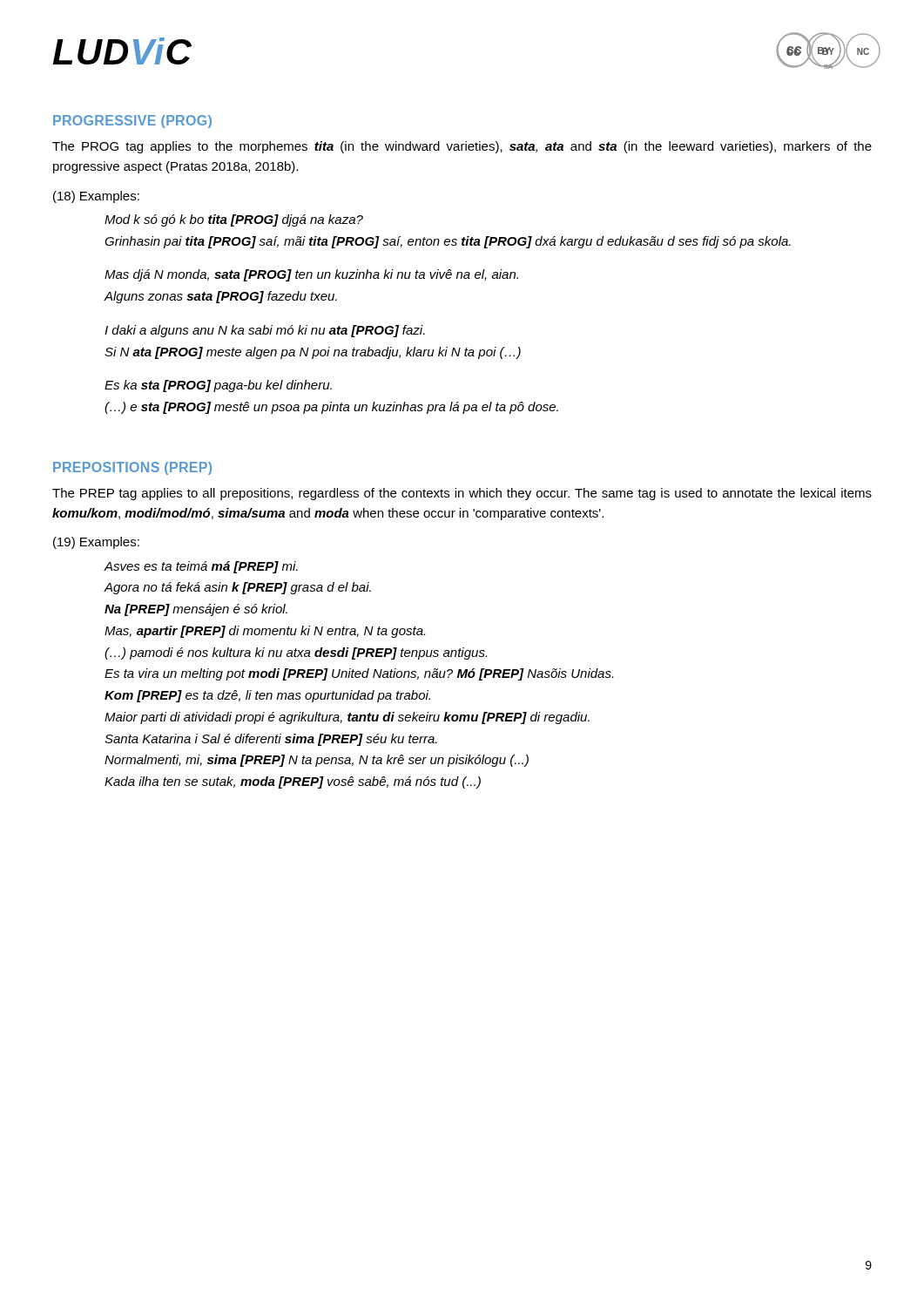
Task: Find the list item that says "Es ka sta [PROG]"
Action: point(219,385)
